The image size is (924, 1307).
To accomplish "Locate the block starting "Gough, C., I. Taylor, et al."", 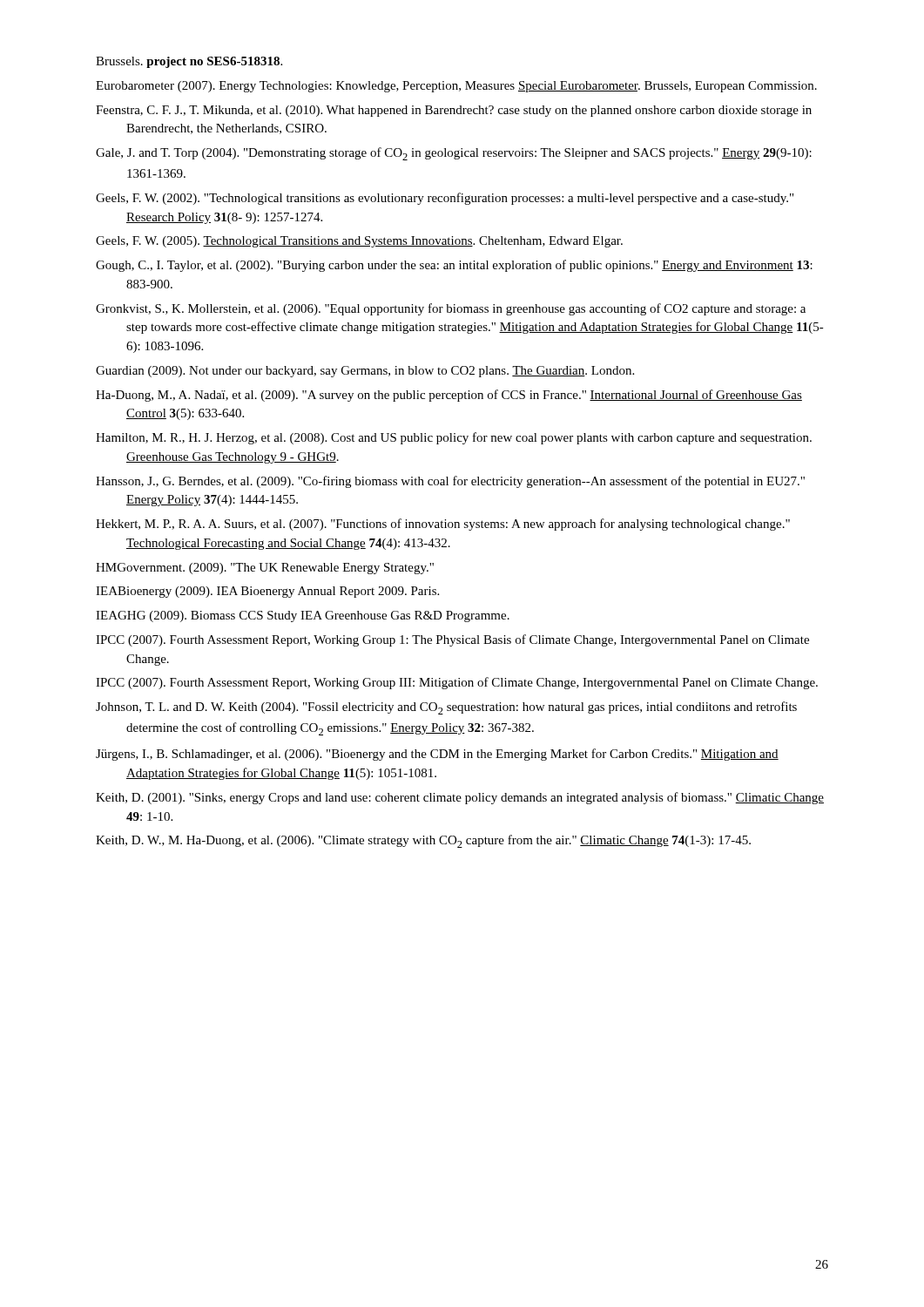I will pos(454,274).
